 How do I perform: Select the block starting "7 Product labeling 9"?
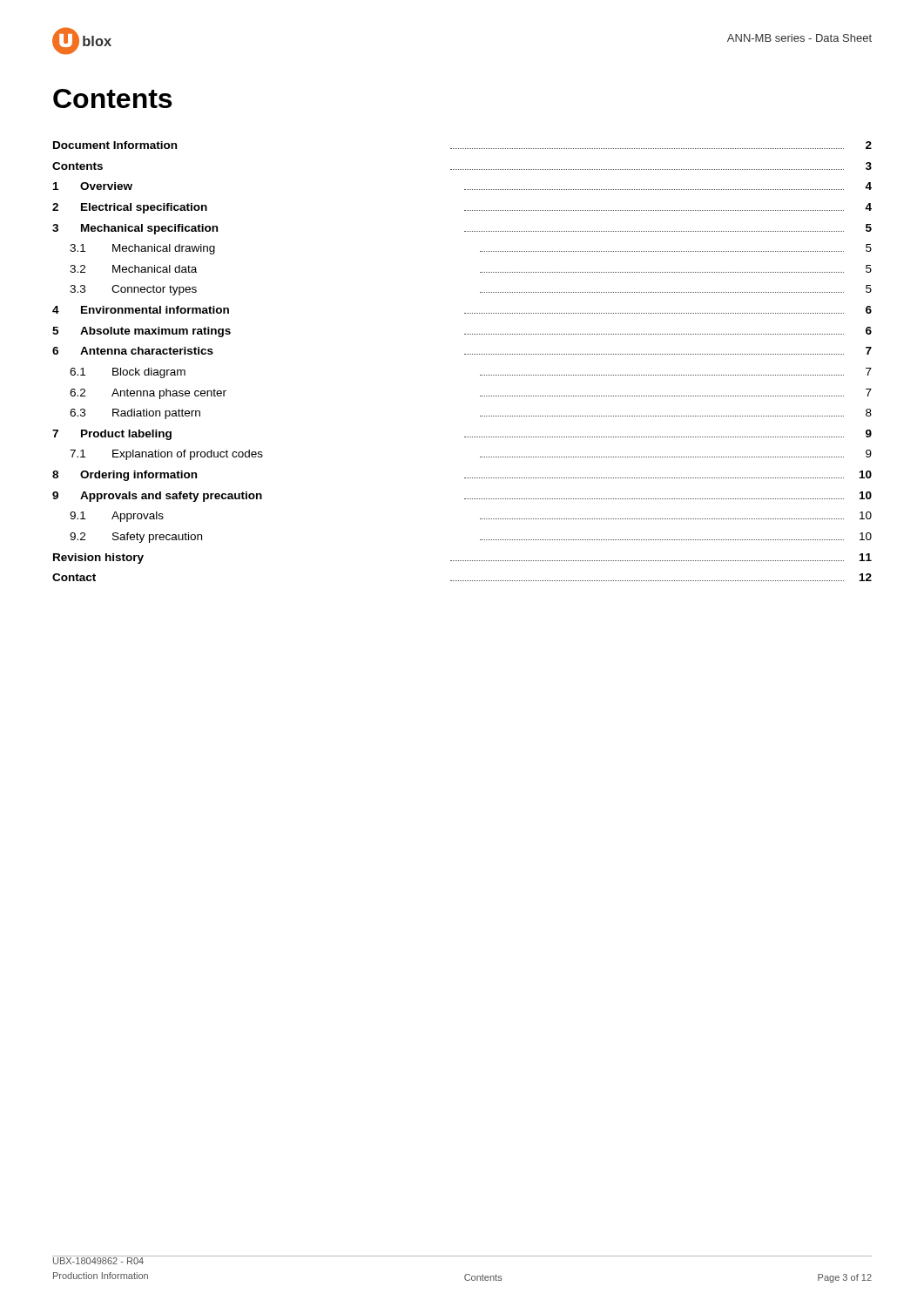click(462, 434)
